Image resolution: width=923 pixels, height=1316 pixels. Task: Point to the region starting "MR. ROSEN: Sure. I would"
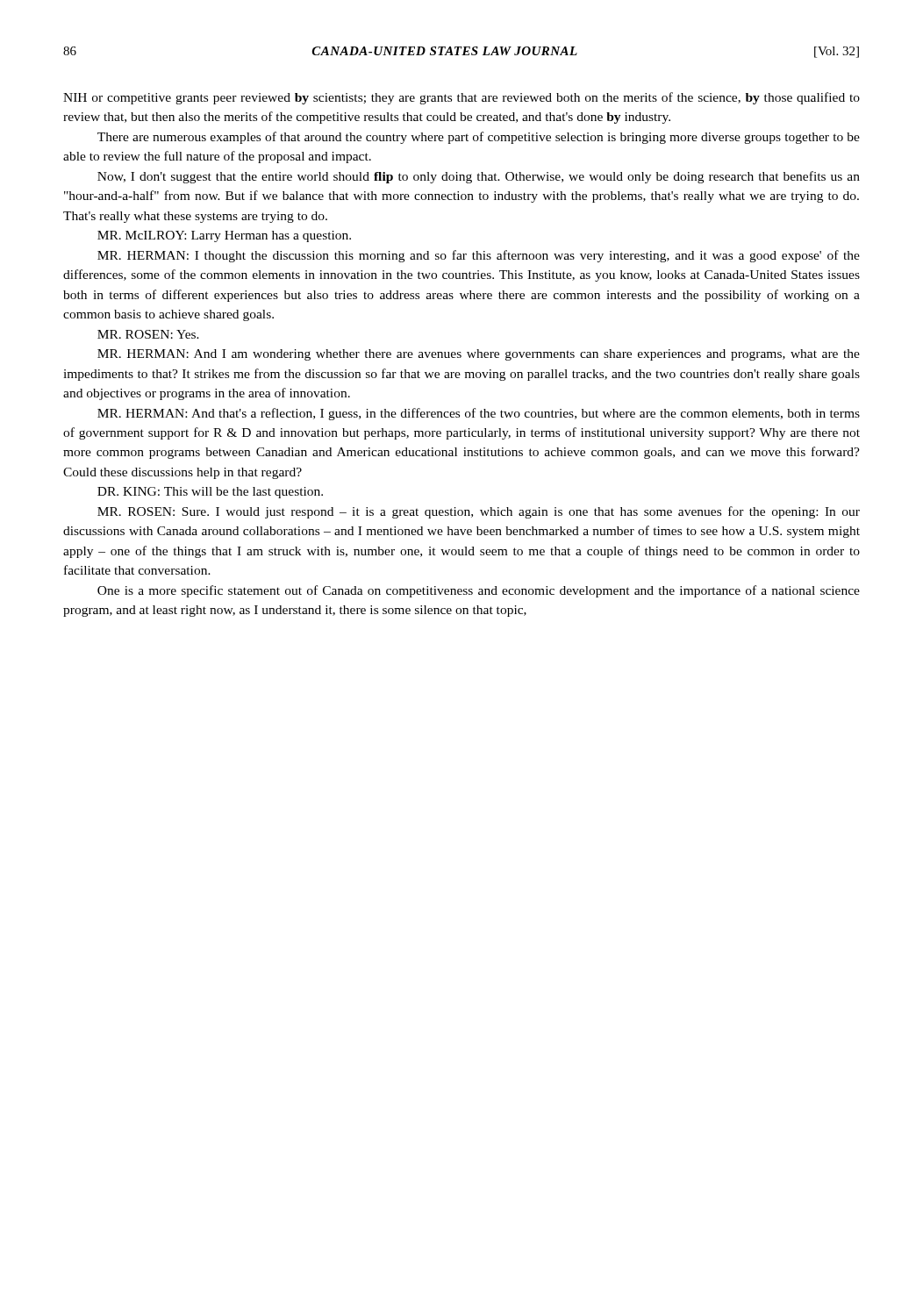[462, 541]
